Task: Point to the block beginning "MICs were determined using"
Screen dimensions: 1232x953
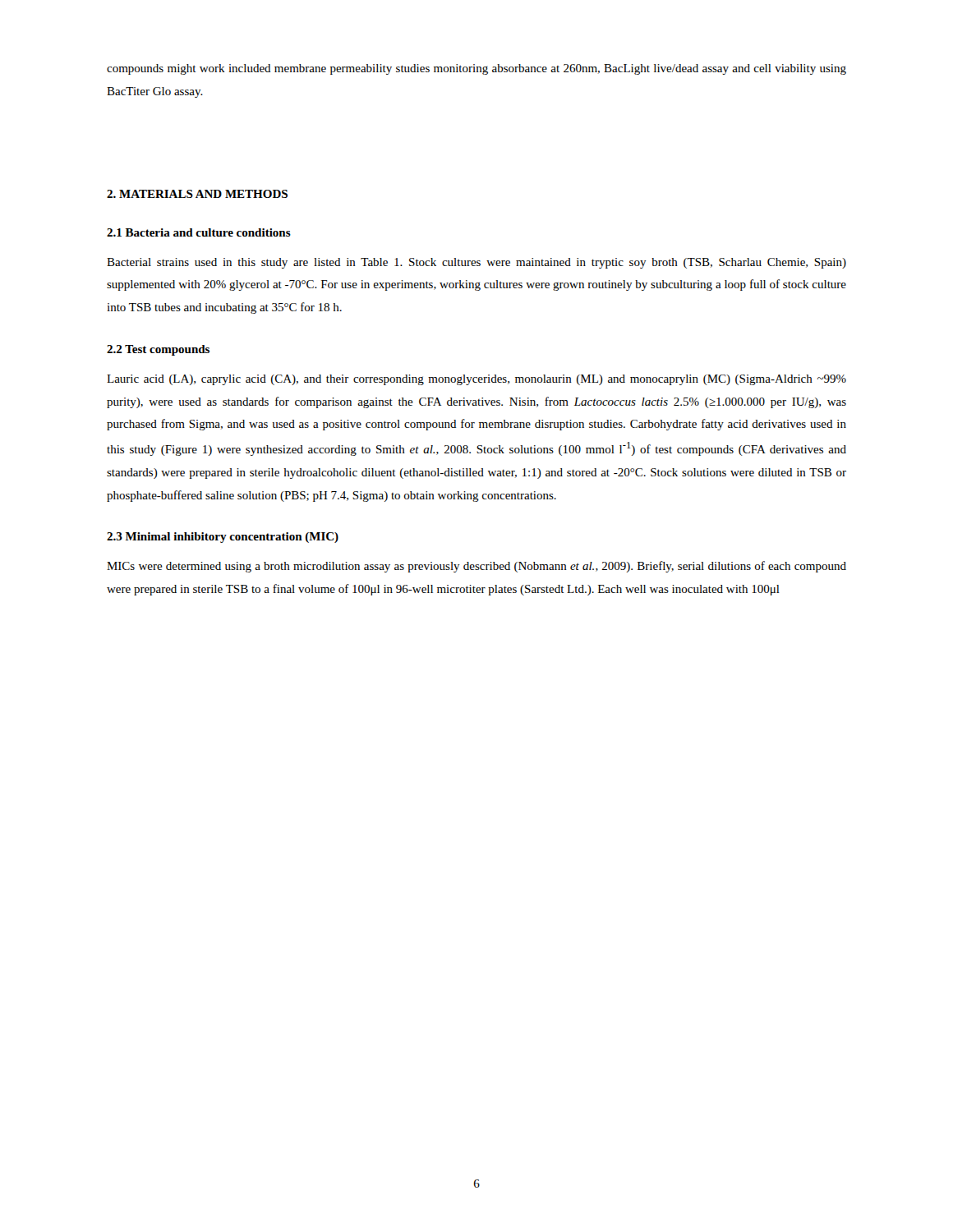Action: (x=476, y=578)
